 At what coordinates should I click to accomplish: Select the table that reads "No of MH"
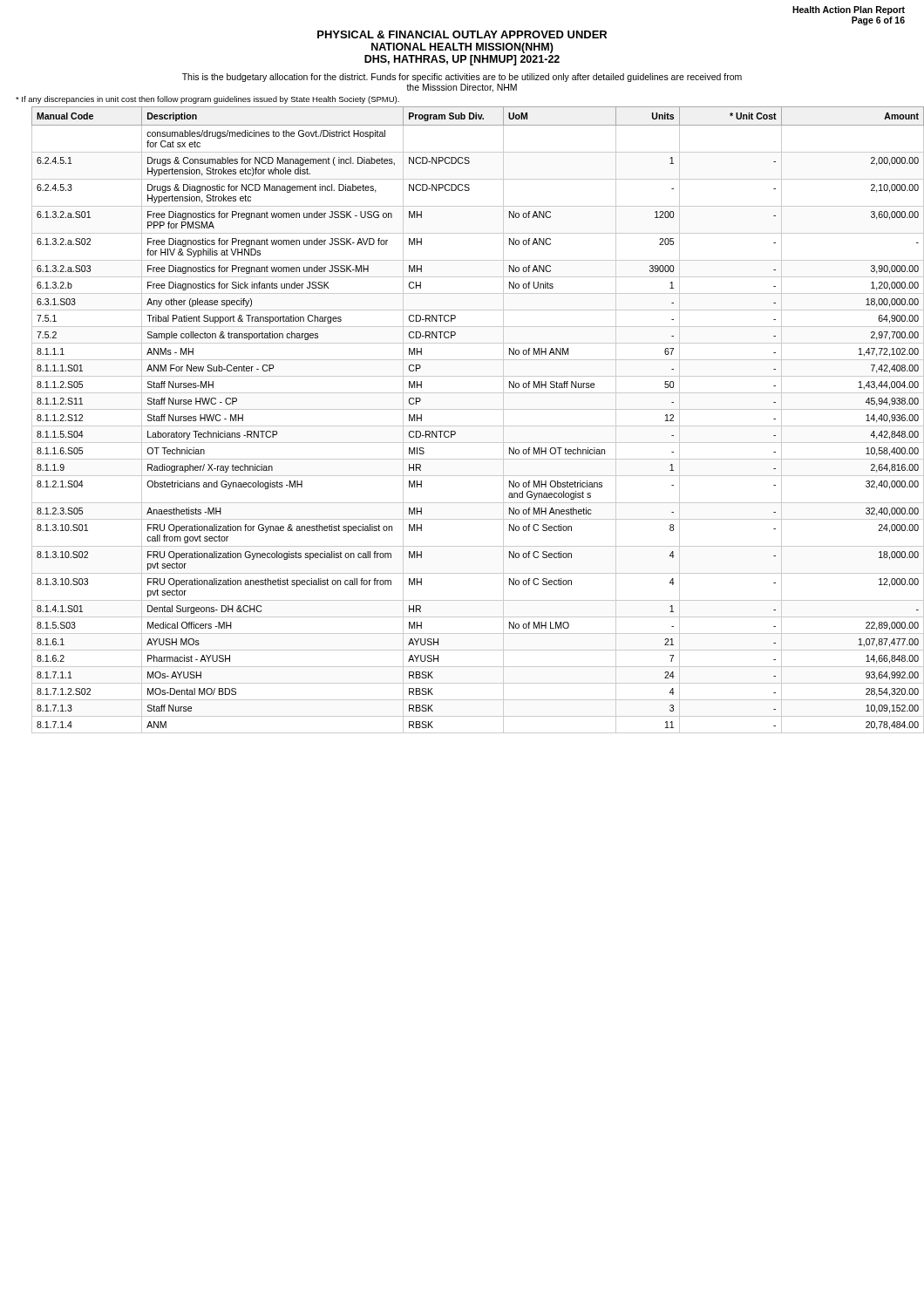[x=462, y=420]
